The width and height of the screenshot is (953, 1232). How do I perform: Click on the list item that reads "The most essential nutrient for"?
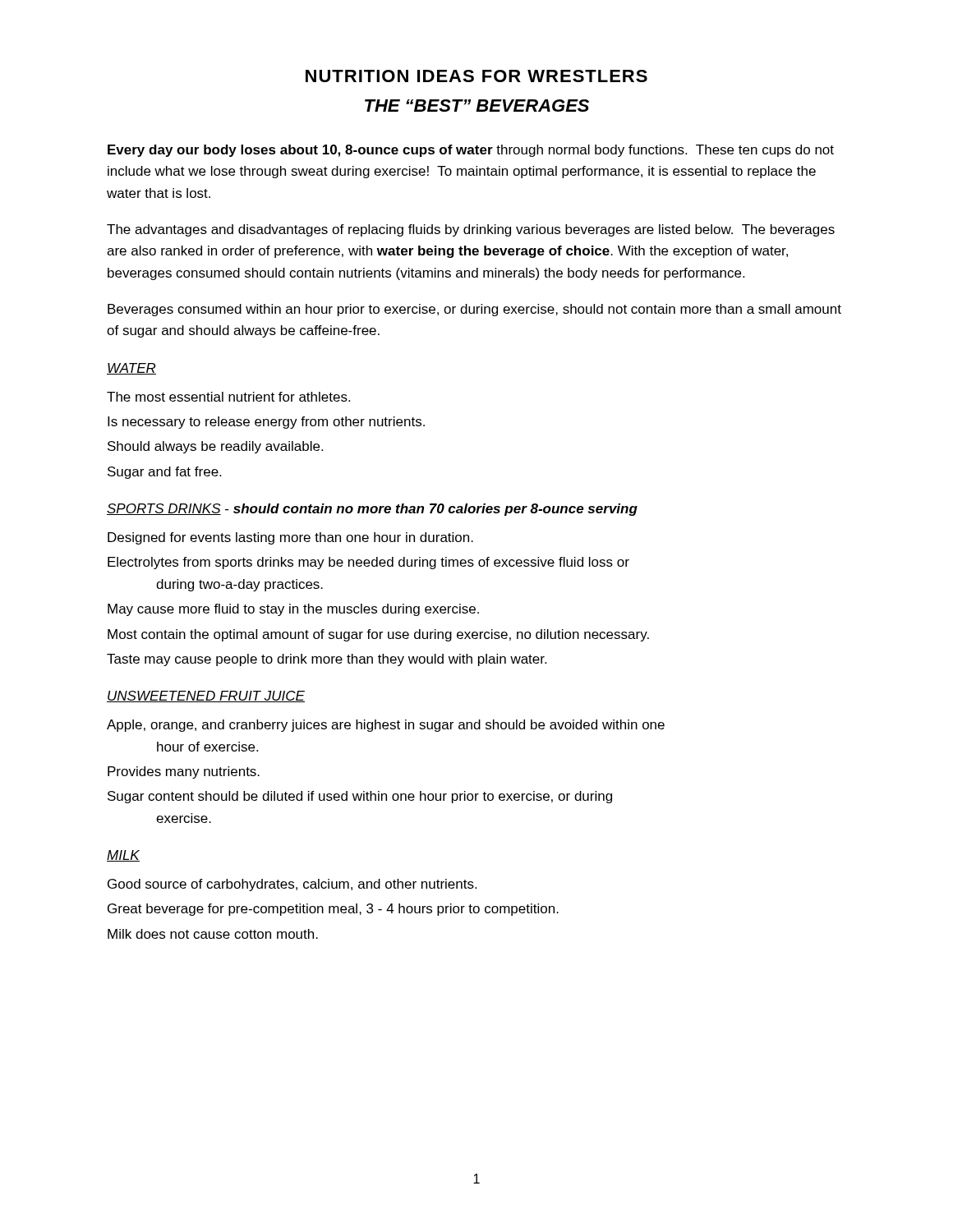pyautogui.click(x=229, y=397)
